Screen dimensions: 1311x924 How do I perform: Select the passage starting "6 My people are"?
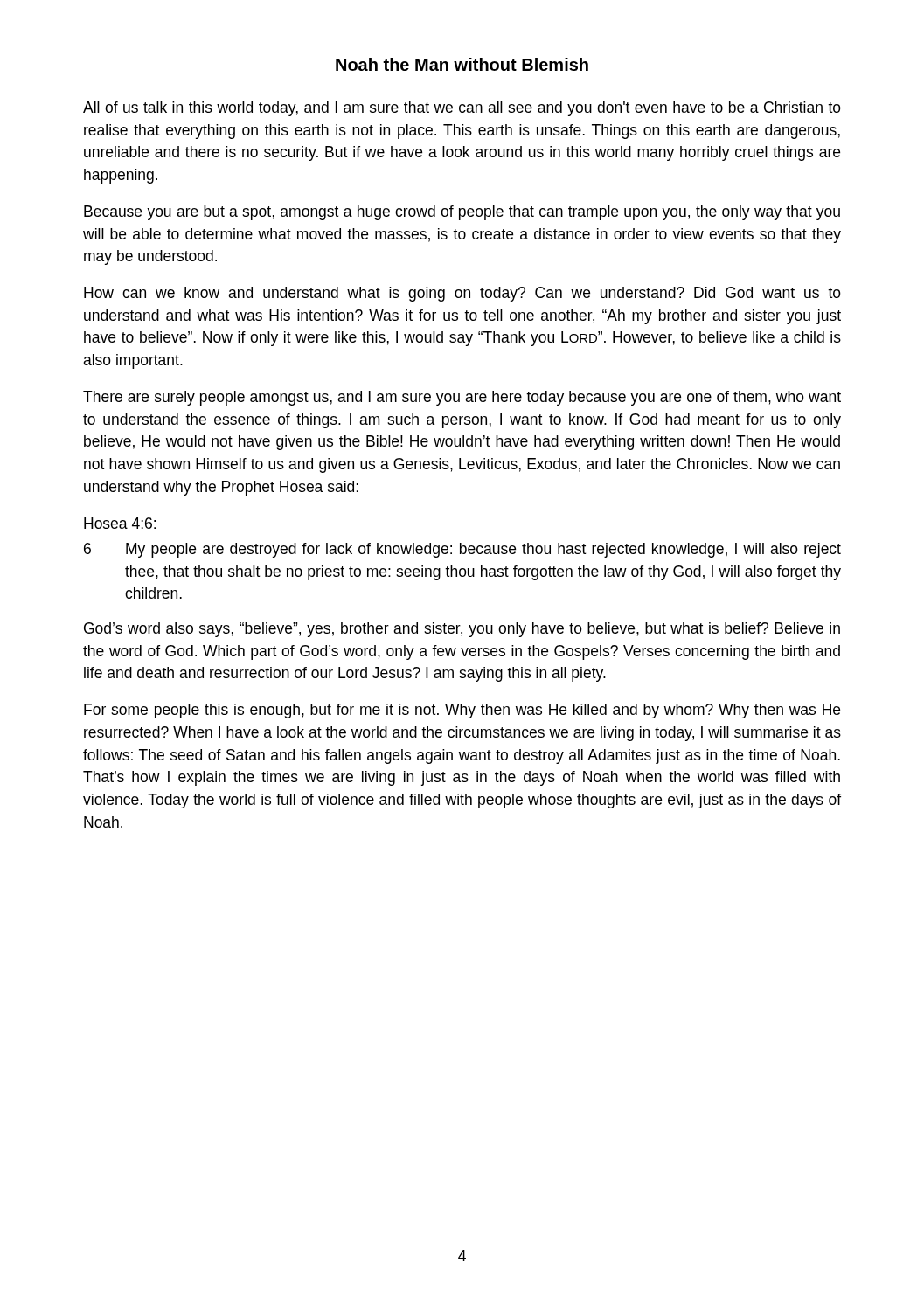pyautogui.click(x=462, y=572)
